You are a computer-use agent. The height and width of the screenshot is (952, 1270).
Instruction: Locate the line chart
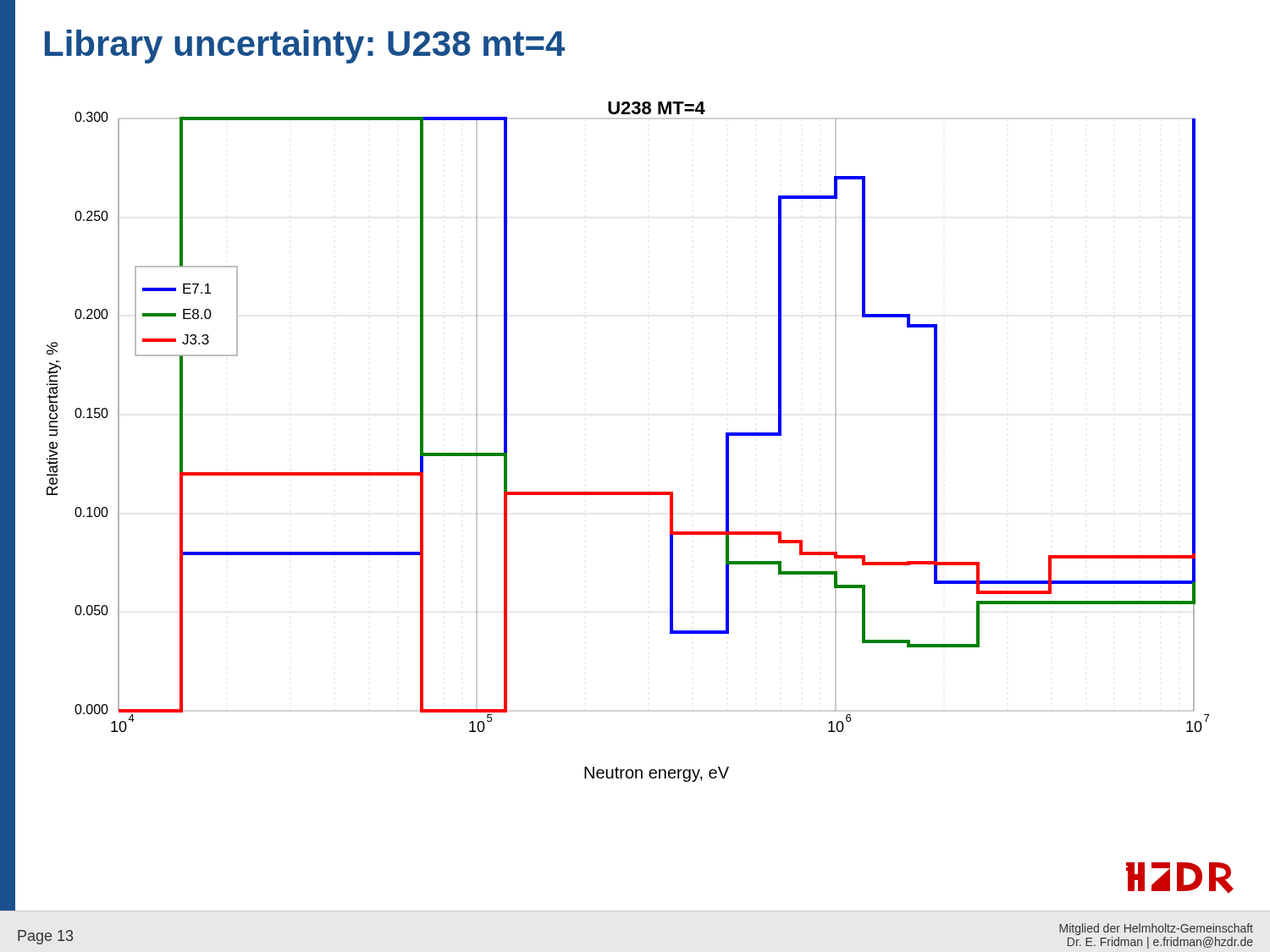(x=631, y=449)
